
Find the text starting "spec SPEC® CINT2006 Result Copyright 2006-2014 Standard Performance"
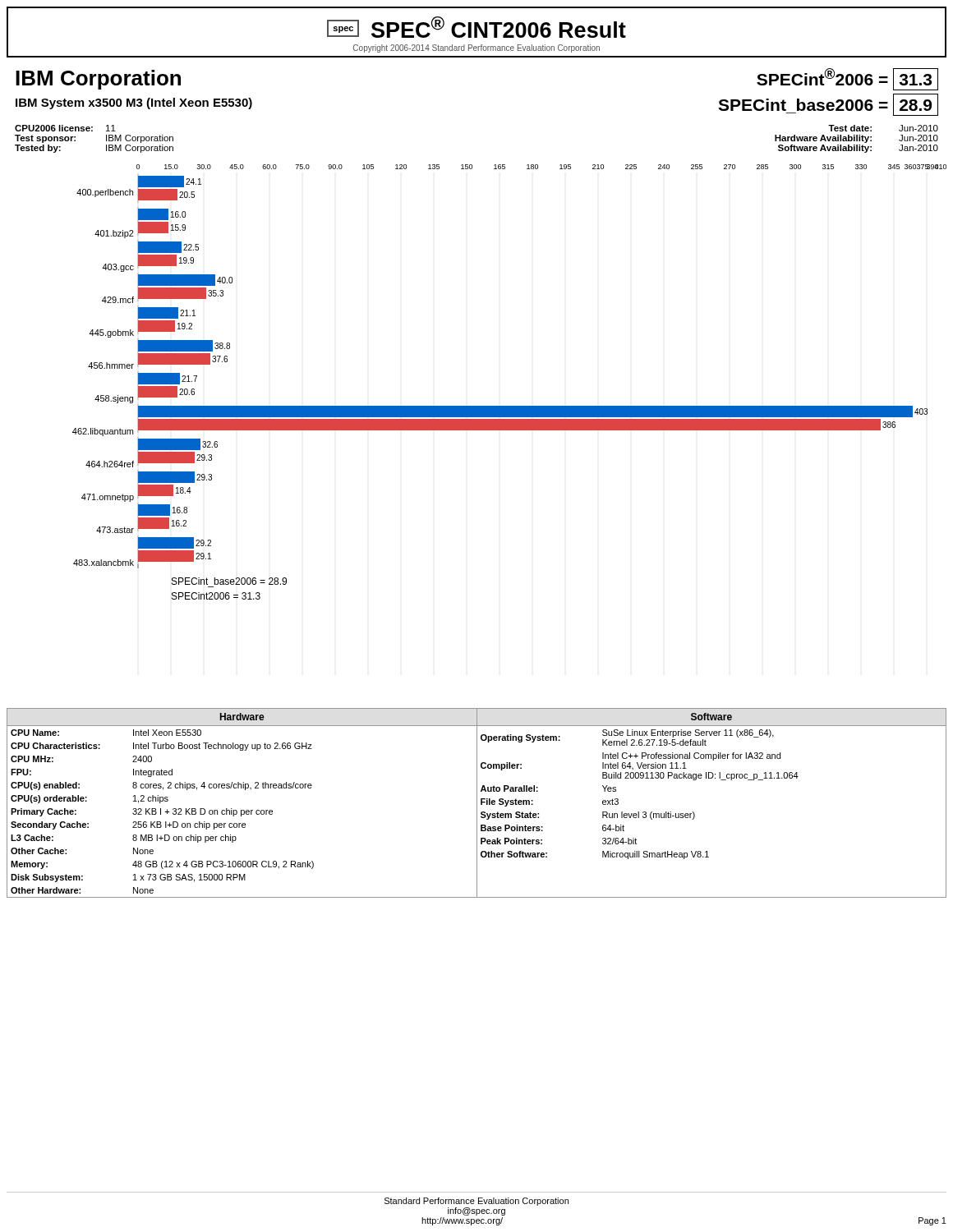476,33
